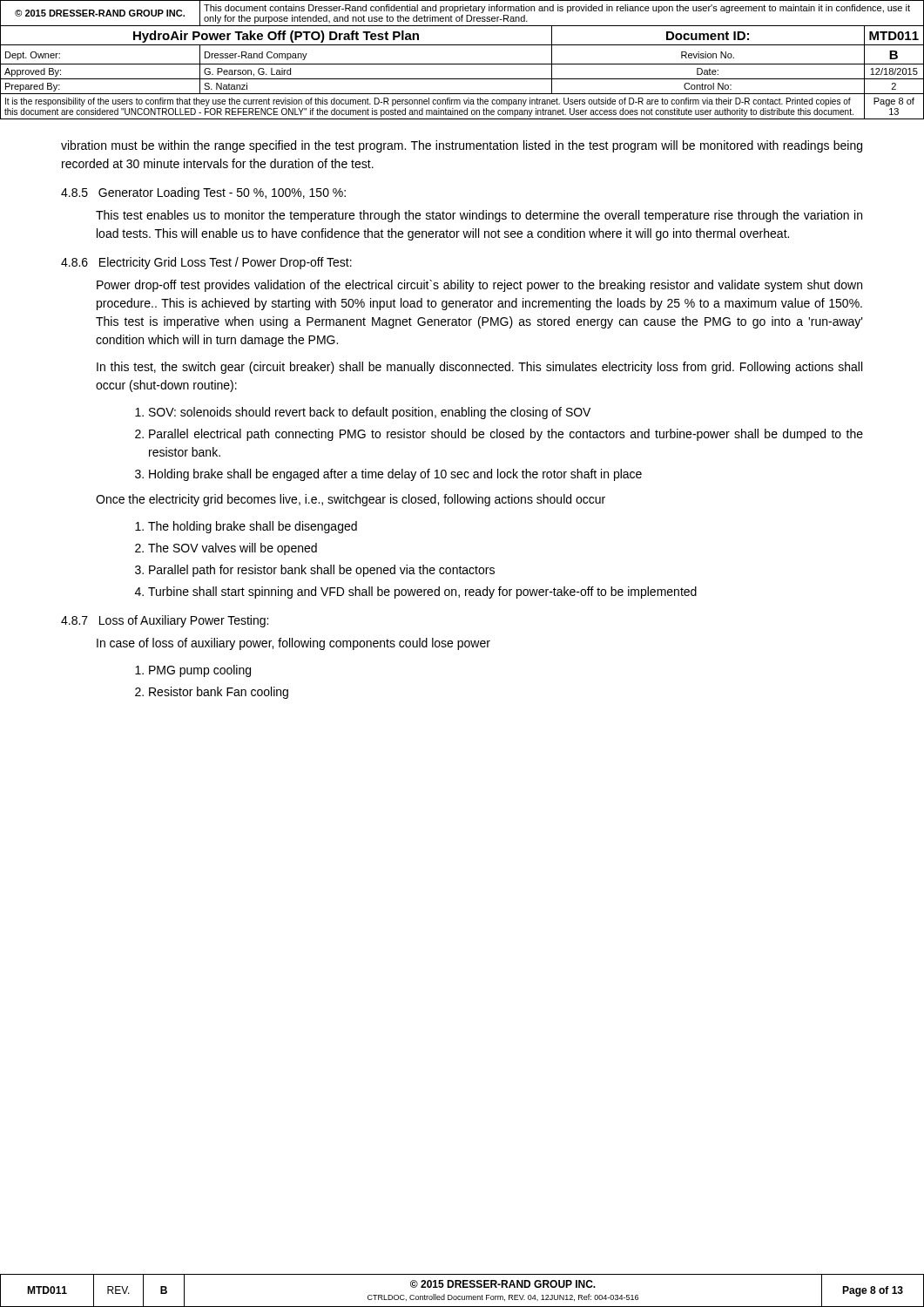
Task: Select the list item that reads "The SOV valves will be opened"
Action: (x=226, y=549)
